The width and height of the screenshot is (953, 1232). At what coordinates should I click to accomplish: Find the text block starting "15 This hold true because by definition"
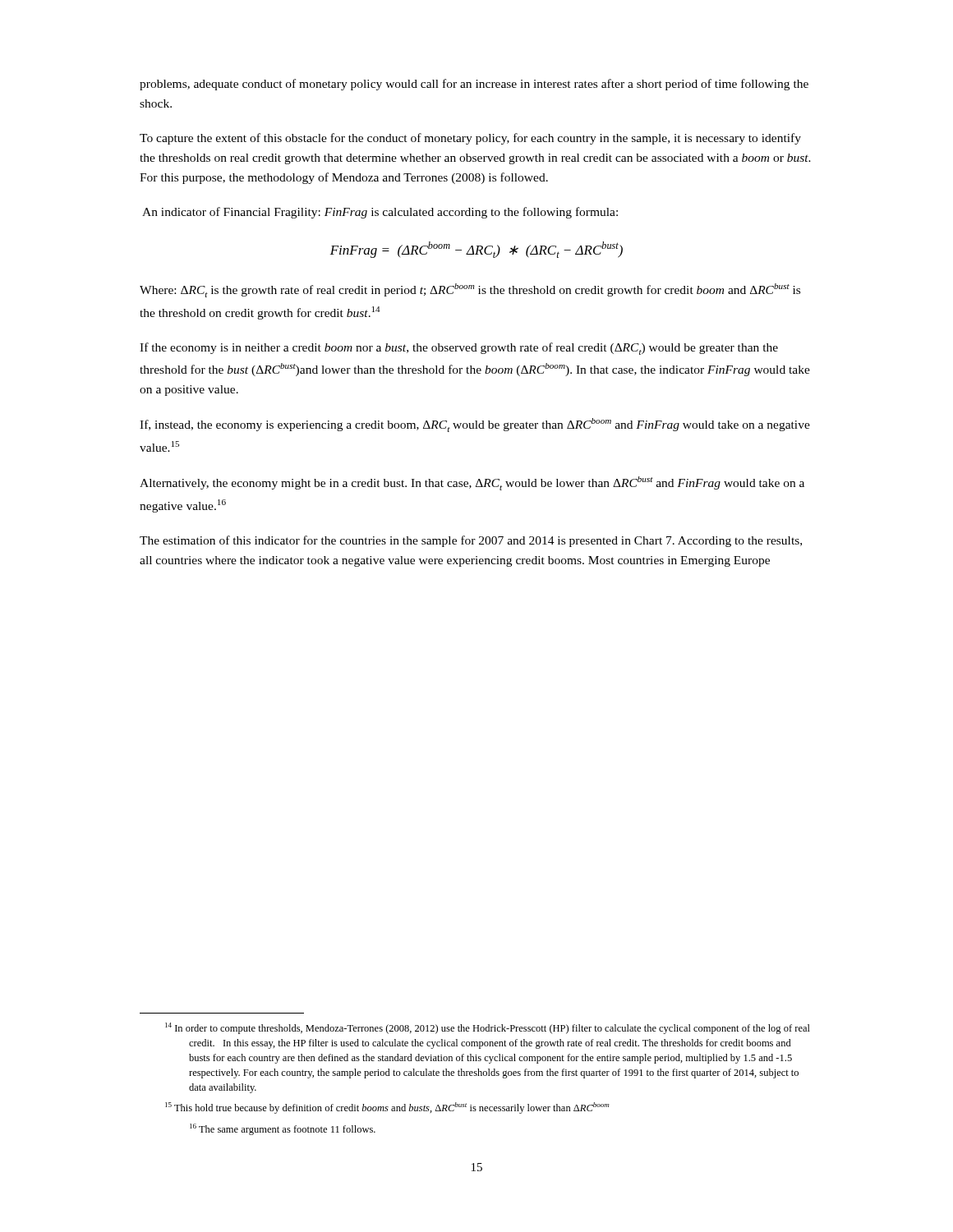coord(489,1108)
